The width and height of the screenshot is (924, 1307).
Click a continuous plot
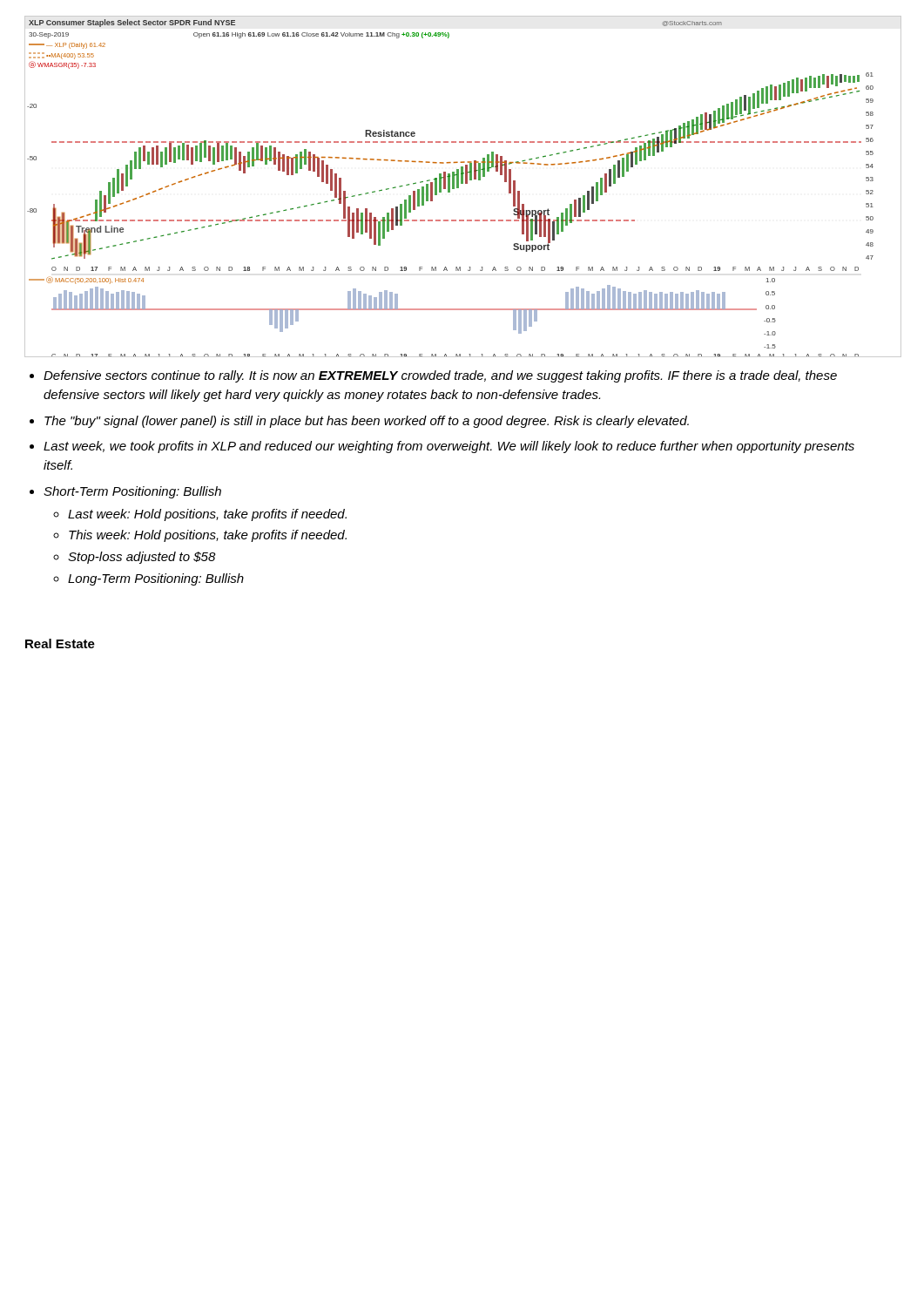(x=462, y=186)
